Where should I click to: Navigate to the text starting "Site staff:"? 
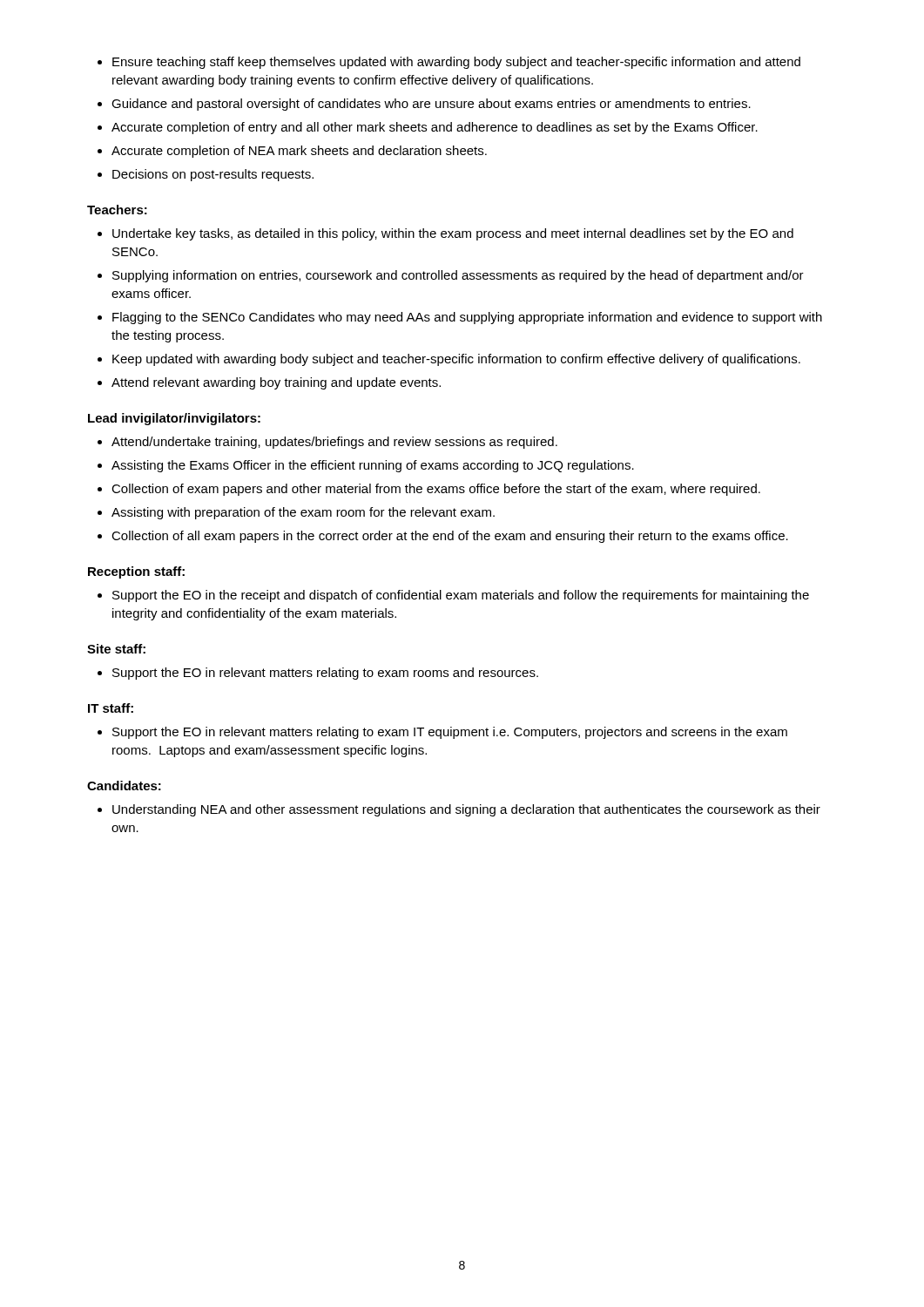pos(117,649)
